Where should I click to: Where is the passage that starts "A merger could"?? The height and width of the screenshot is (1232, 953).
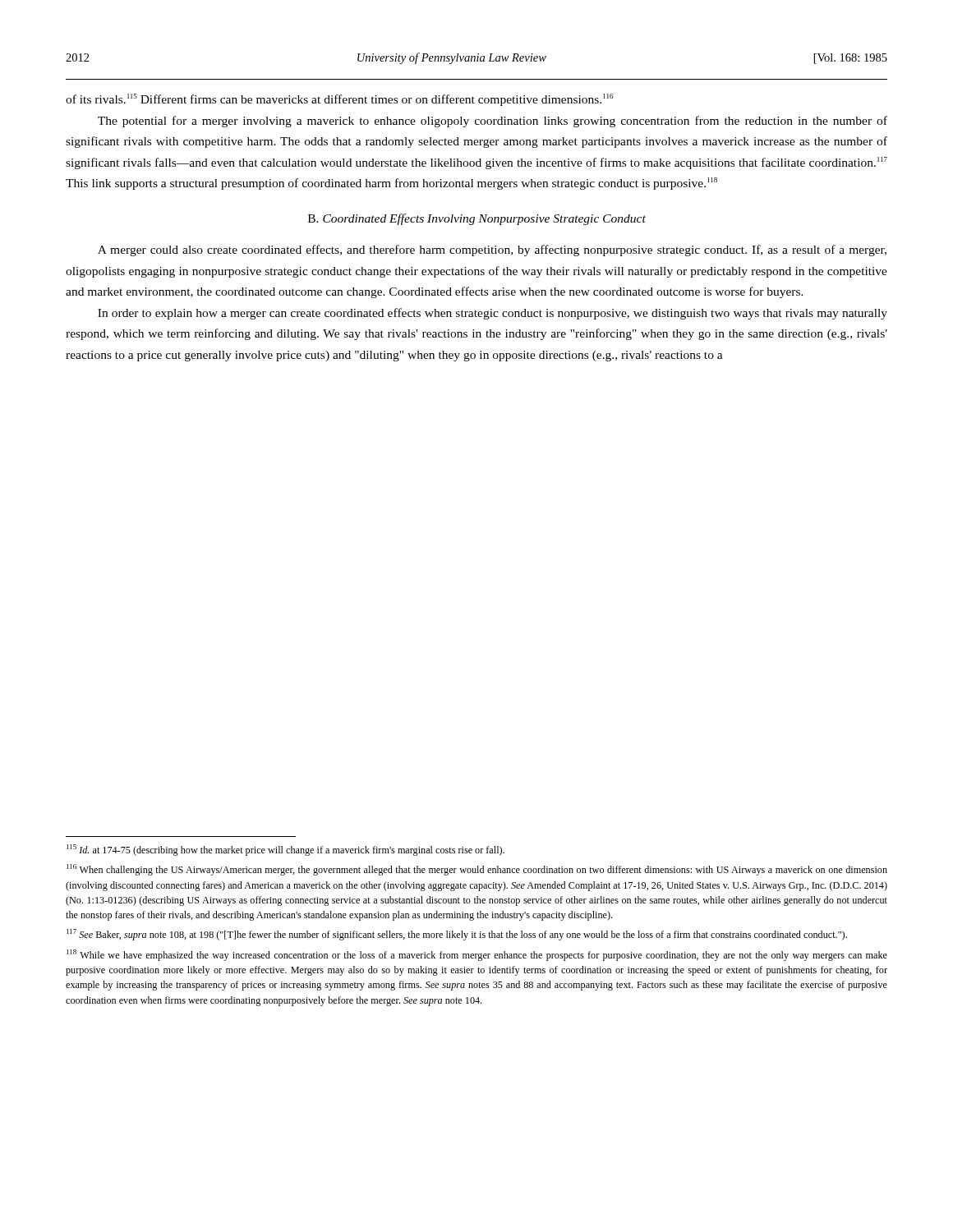(x=476, y=302)
